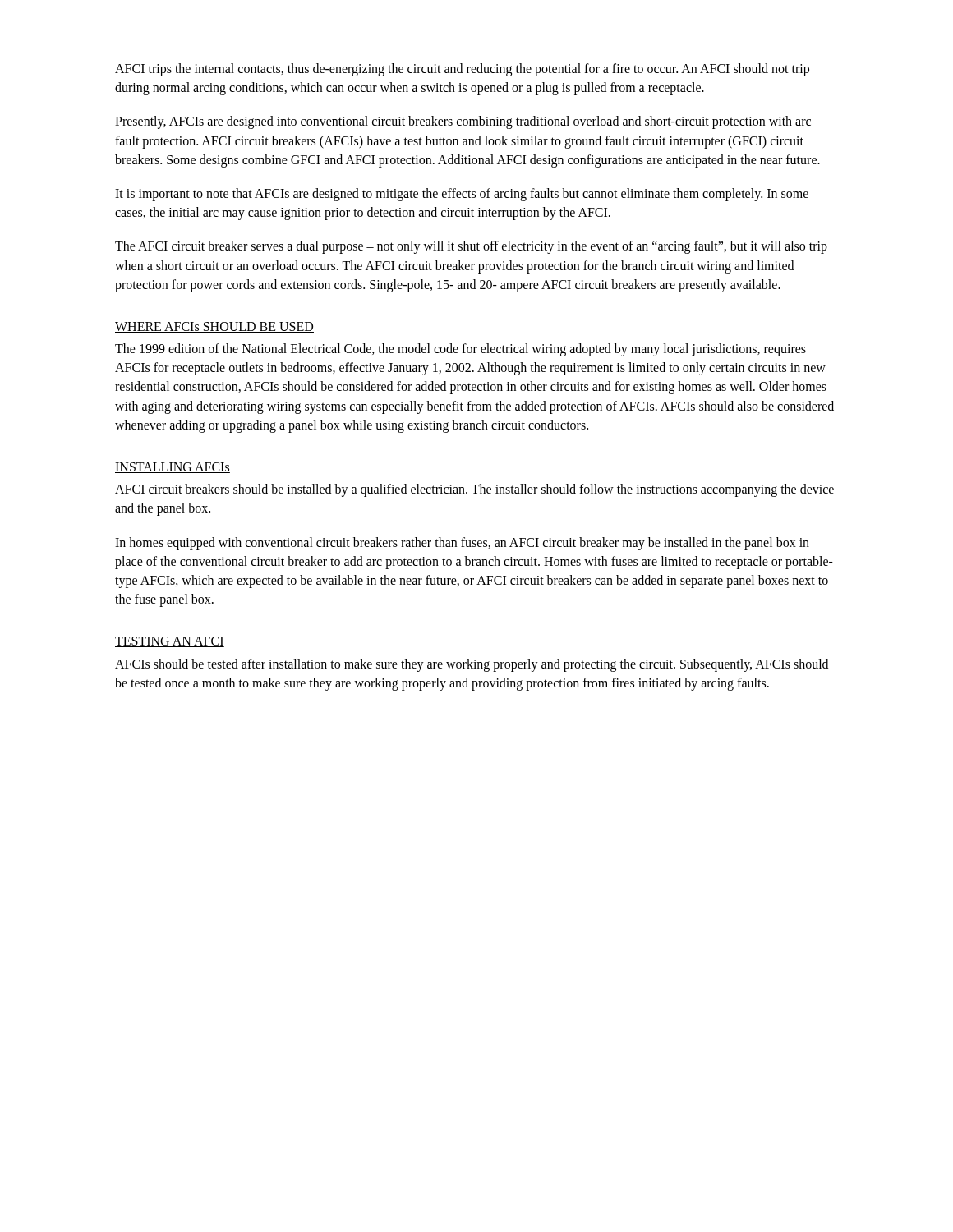Locate the text block containing "AFCI trips the internal contacts, thus de-energizing"

[462, 78]
